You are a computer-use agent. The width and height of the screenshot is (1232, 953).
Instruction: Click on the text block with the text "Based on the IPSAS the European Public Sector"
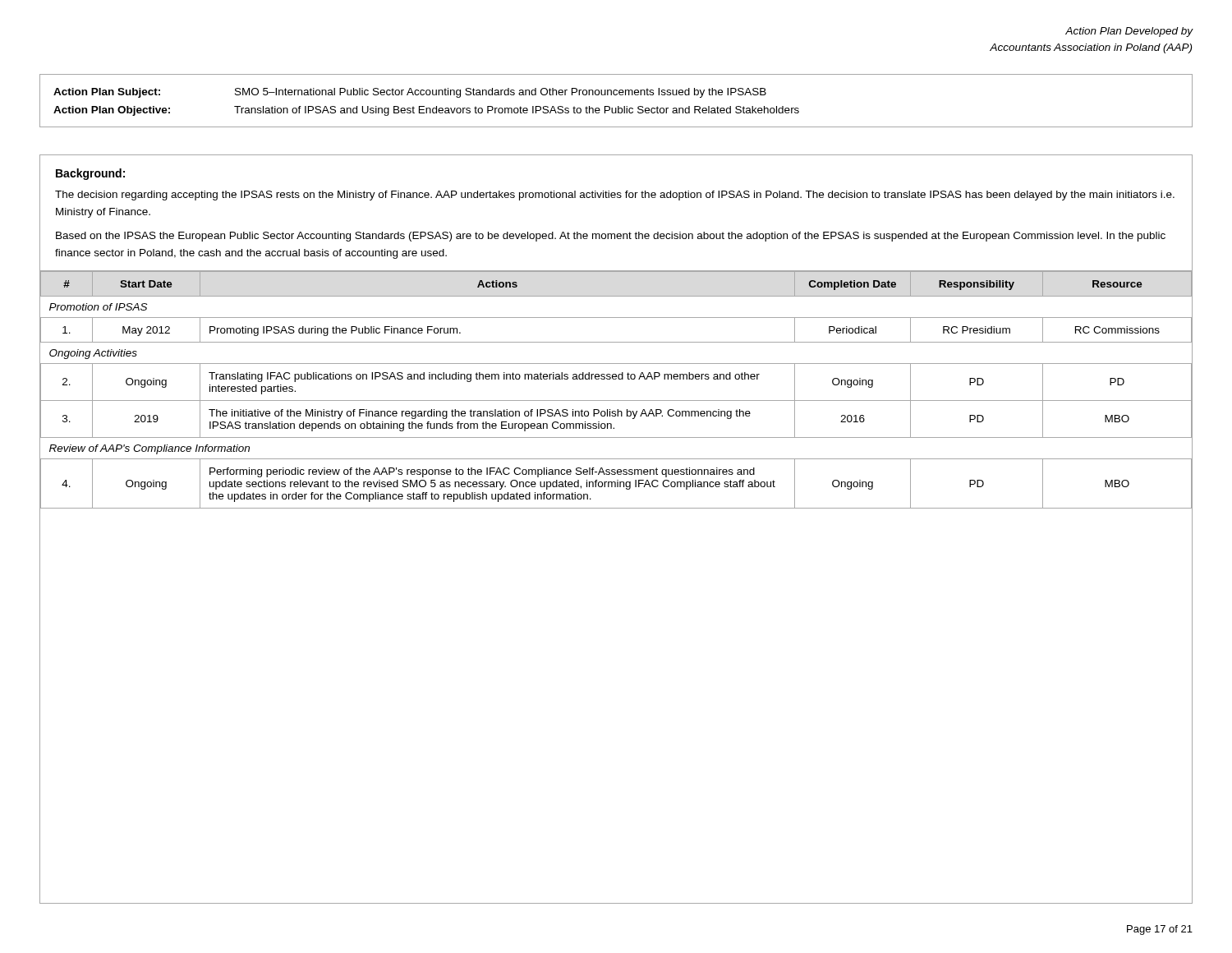(x=610, y=244)
